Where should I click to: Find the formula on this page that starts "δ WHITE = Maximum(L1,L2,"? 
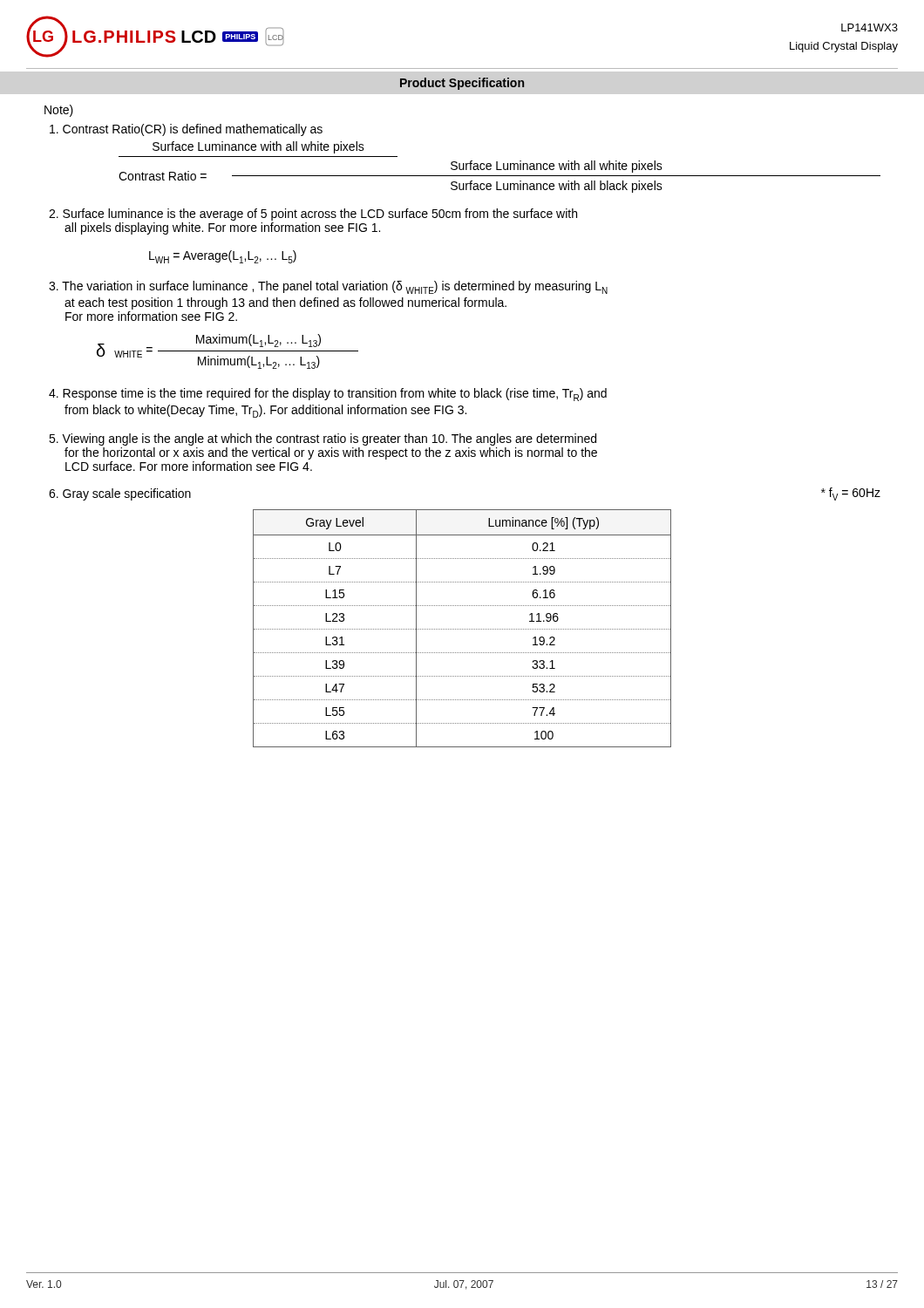click(227, 351)
